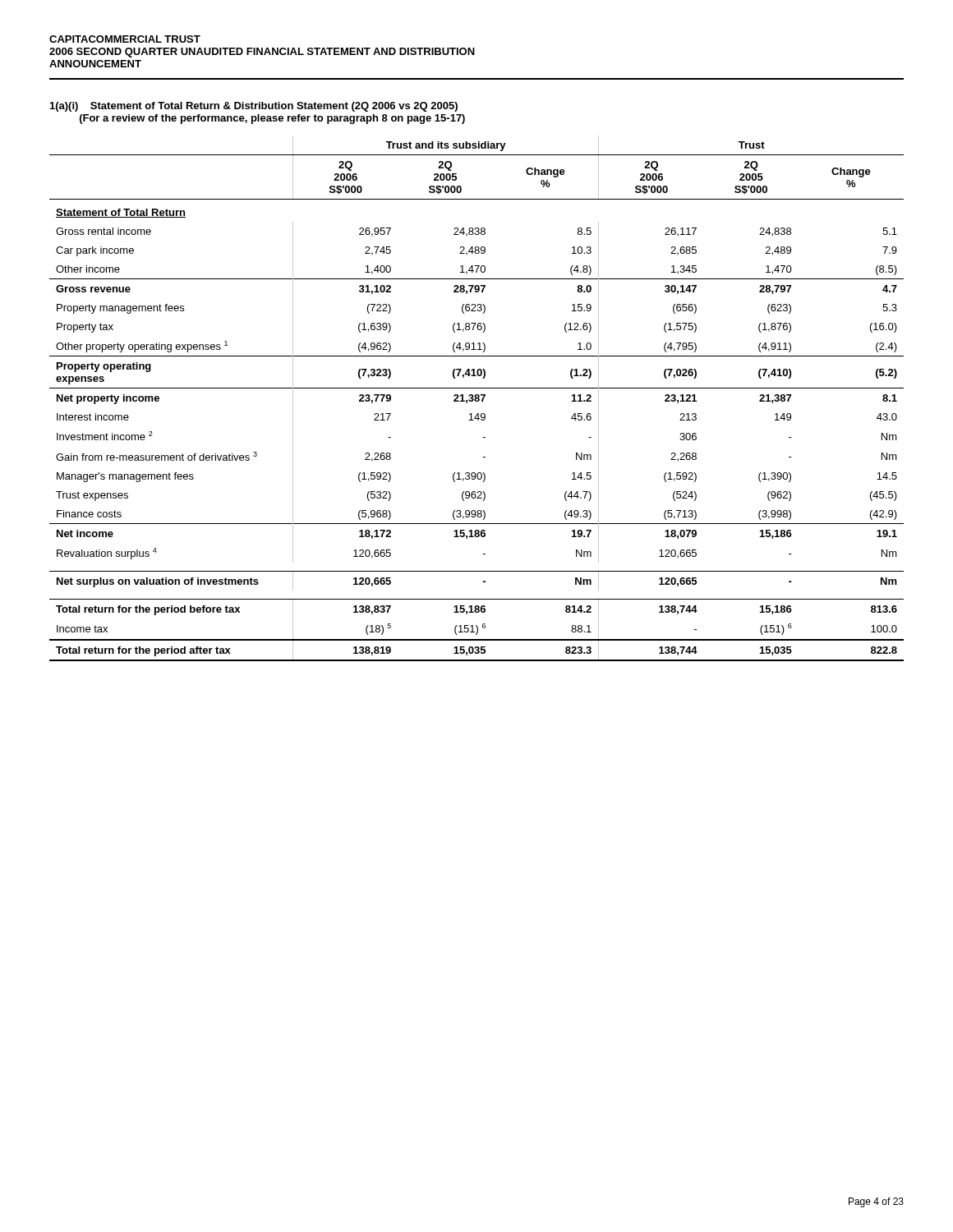Locate the table with the text "Property management fees"
This screenshot has width=953, height=1232.
click(x=476, y=398)
